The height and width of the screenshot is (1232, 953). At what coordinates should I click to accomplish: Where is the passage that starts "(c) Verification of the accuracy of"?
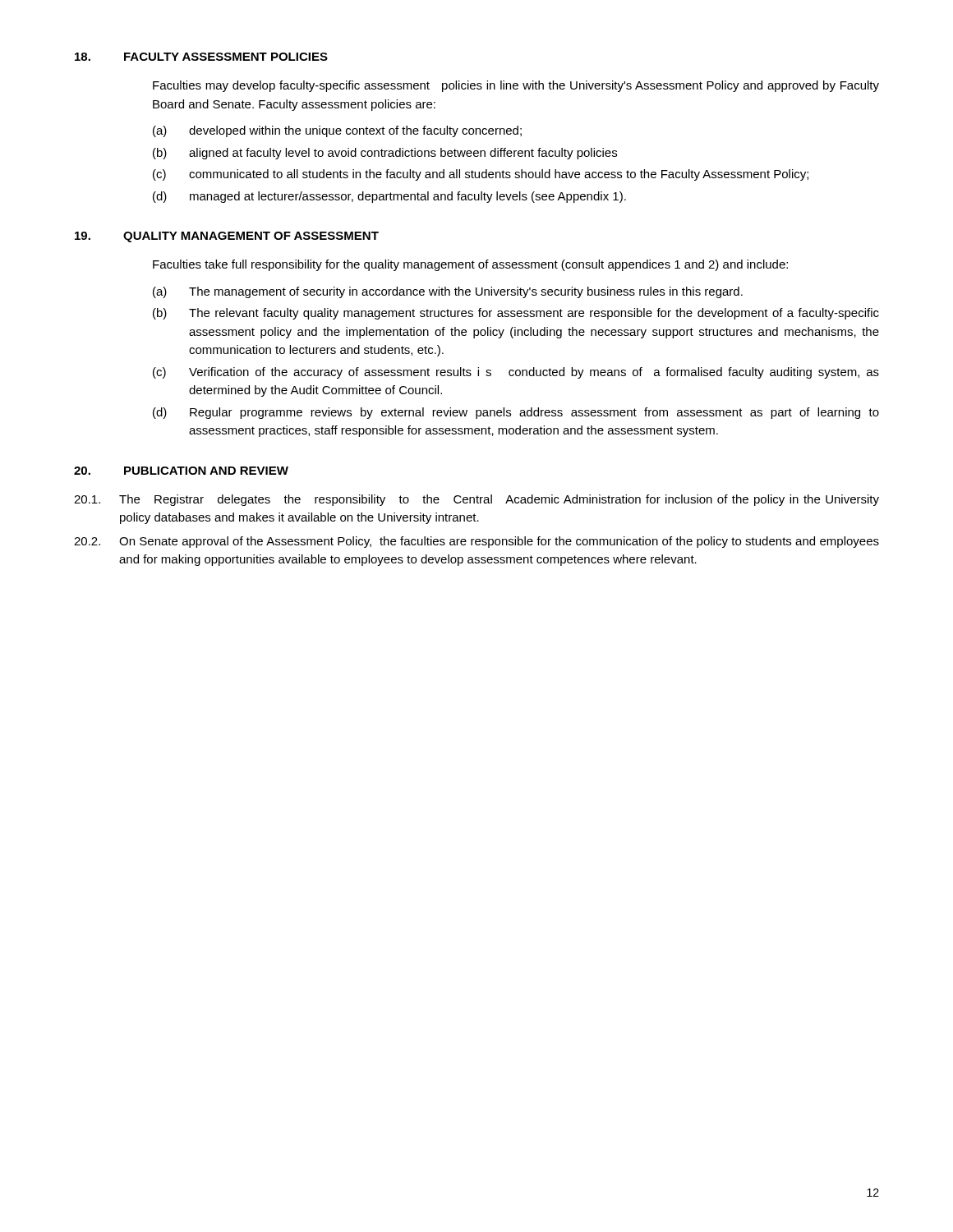point(516,381)
